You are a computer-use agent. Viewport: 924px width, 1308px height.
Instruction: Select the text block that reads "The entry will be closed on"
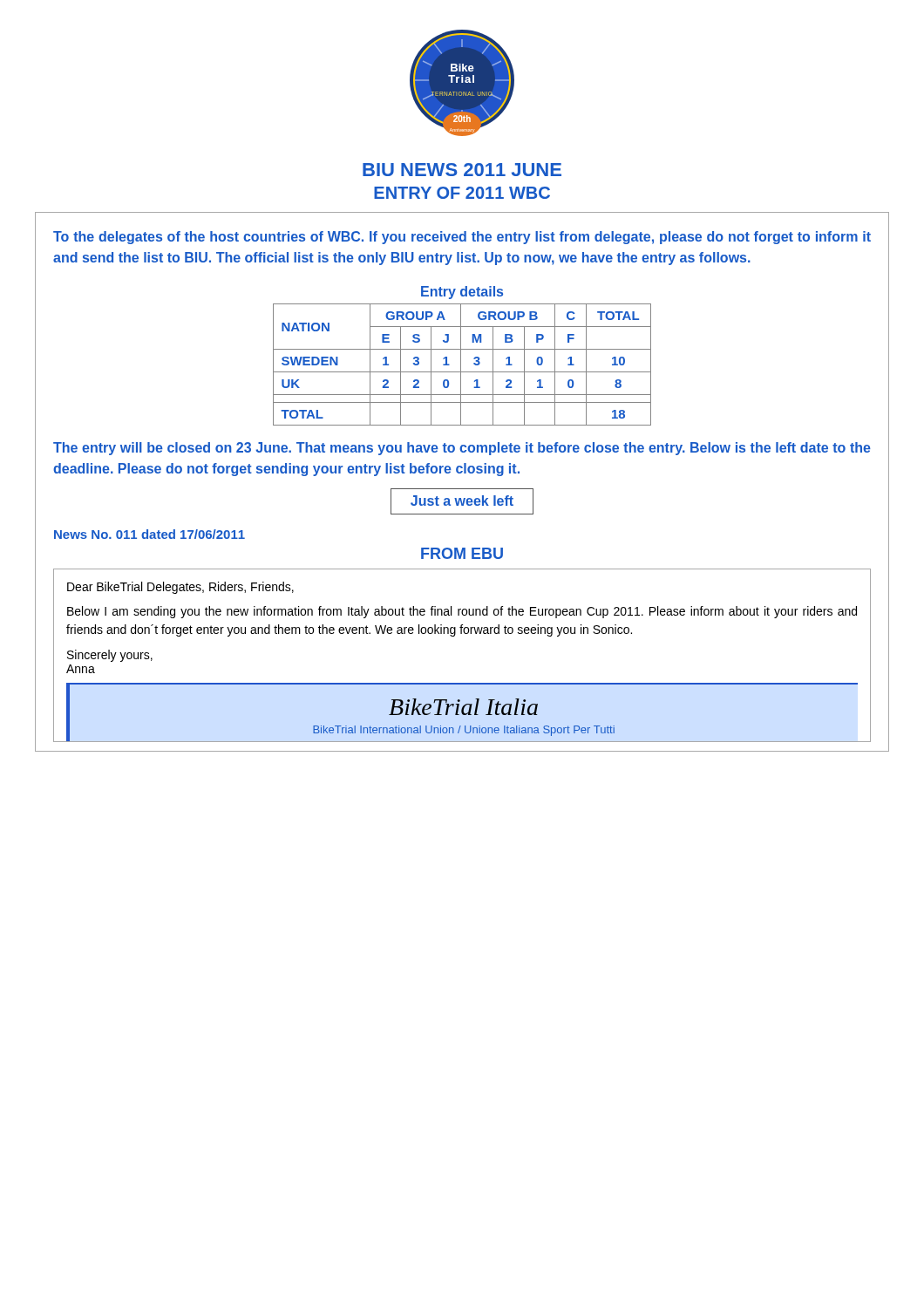pyautogui.click(x=462, y=458)
